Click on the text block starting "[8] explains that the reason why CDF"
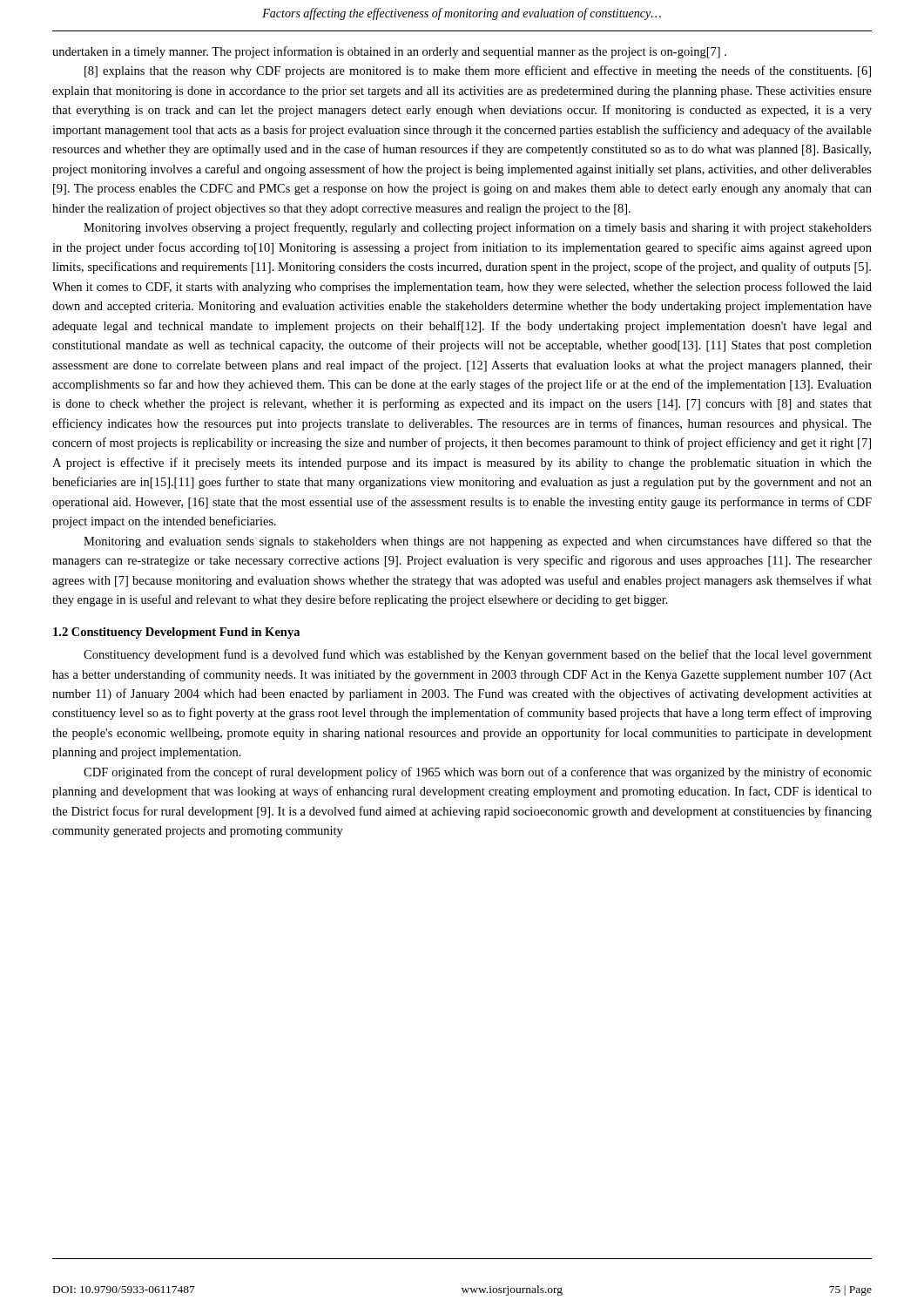The width and height of the screenshot is (924, 1307). coord(462,140)
